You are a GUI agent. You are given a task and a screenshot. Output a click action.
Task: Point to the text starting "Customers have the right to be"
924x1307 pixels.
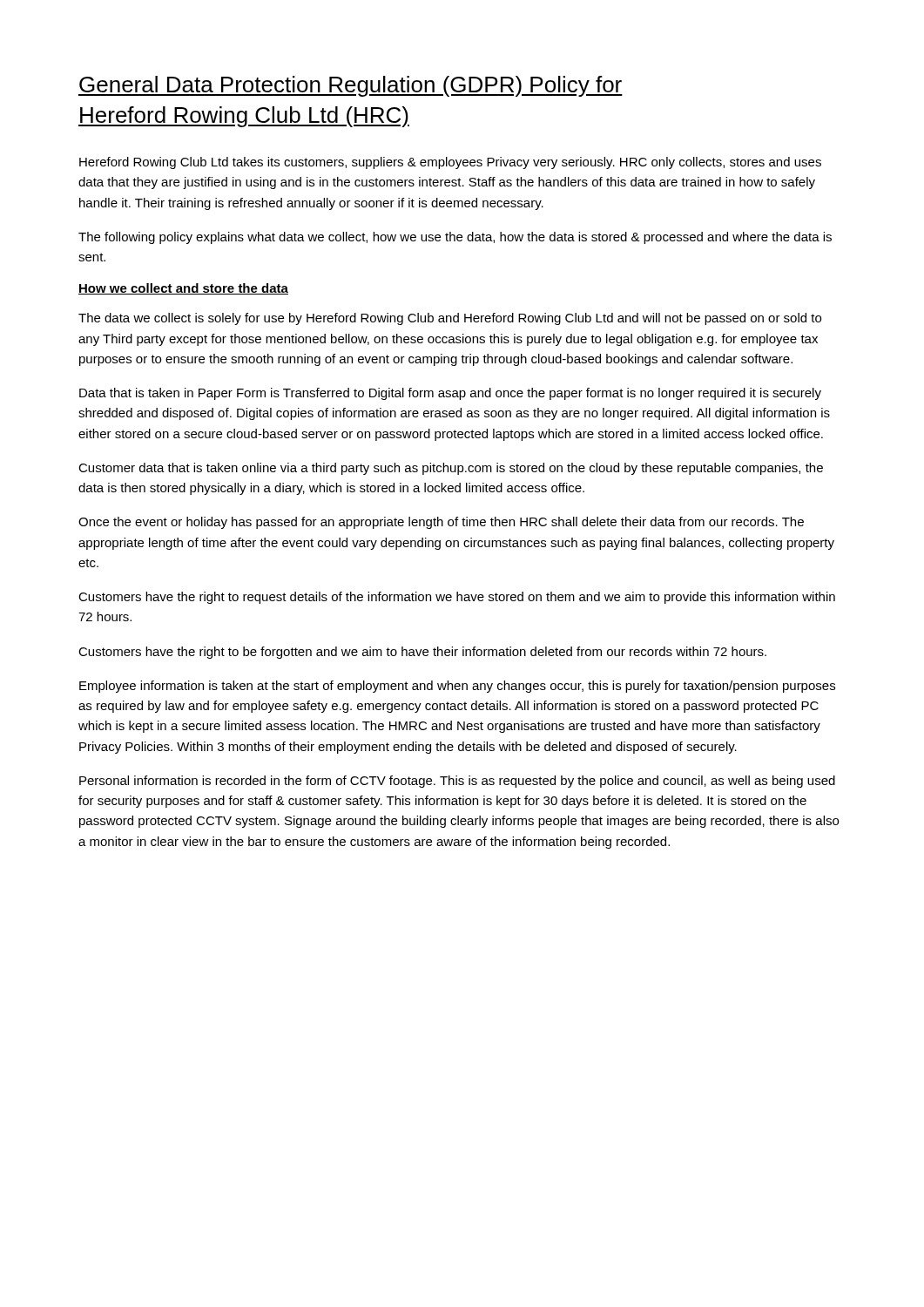[x=462, y=651]
